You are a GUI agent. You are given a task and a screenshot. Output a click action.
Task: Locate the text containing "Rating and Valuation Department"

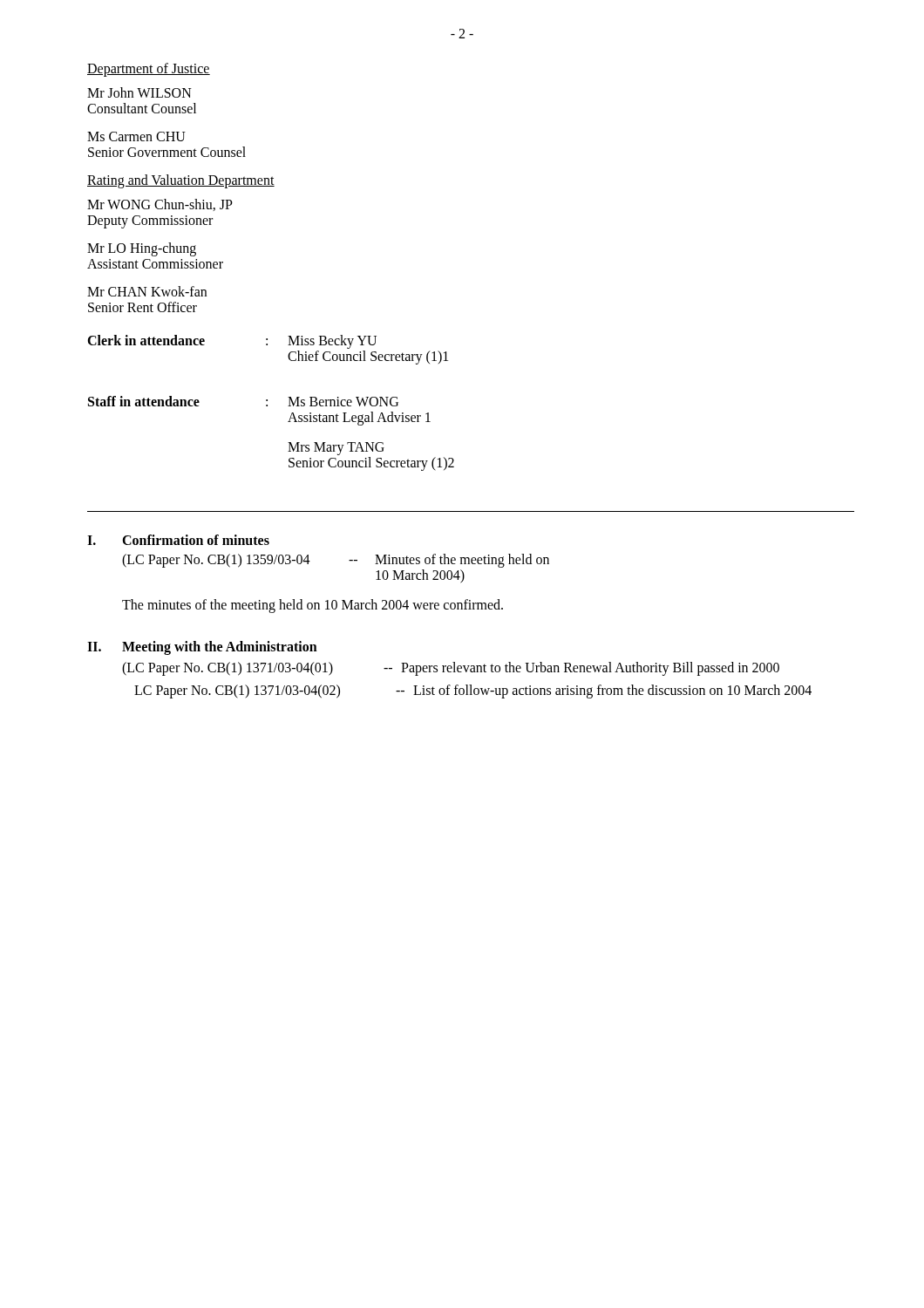click(x=181, y=180)
